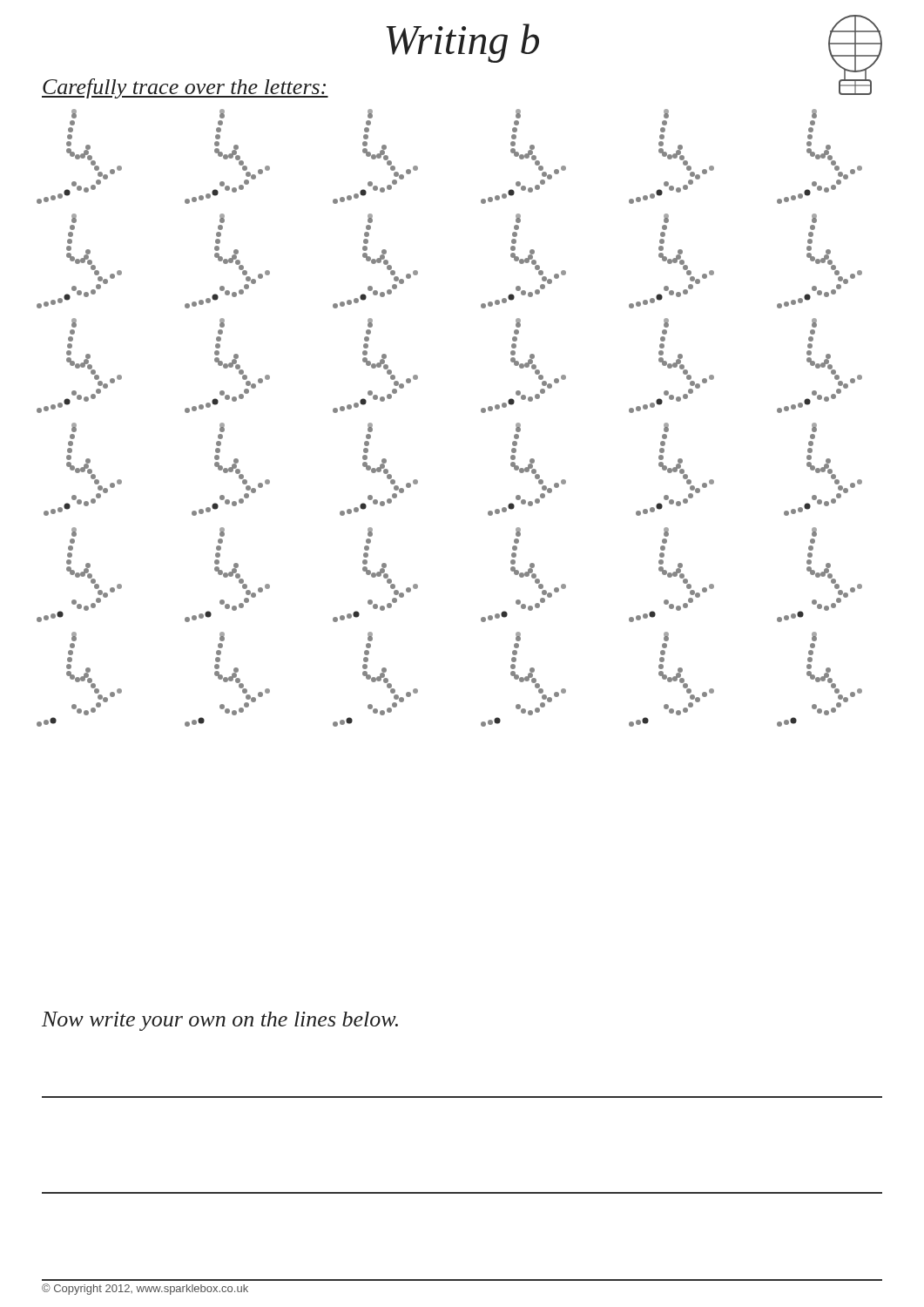Viewport: 924px width, 1307px height.
Task: Locate the region starting "Carefully trace over"
Action: [x=185, y=87]
